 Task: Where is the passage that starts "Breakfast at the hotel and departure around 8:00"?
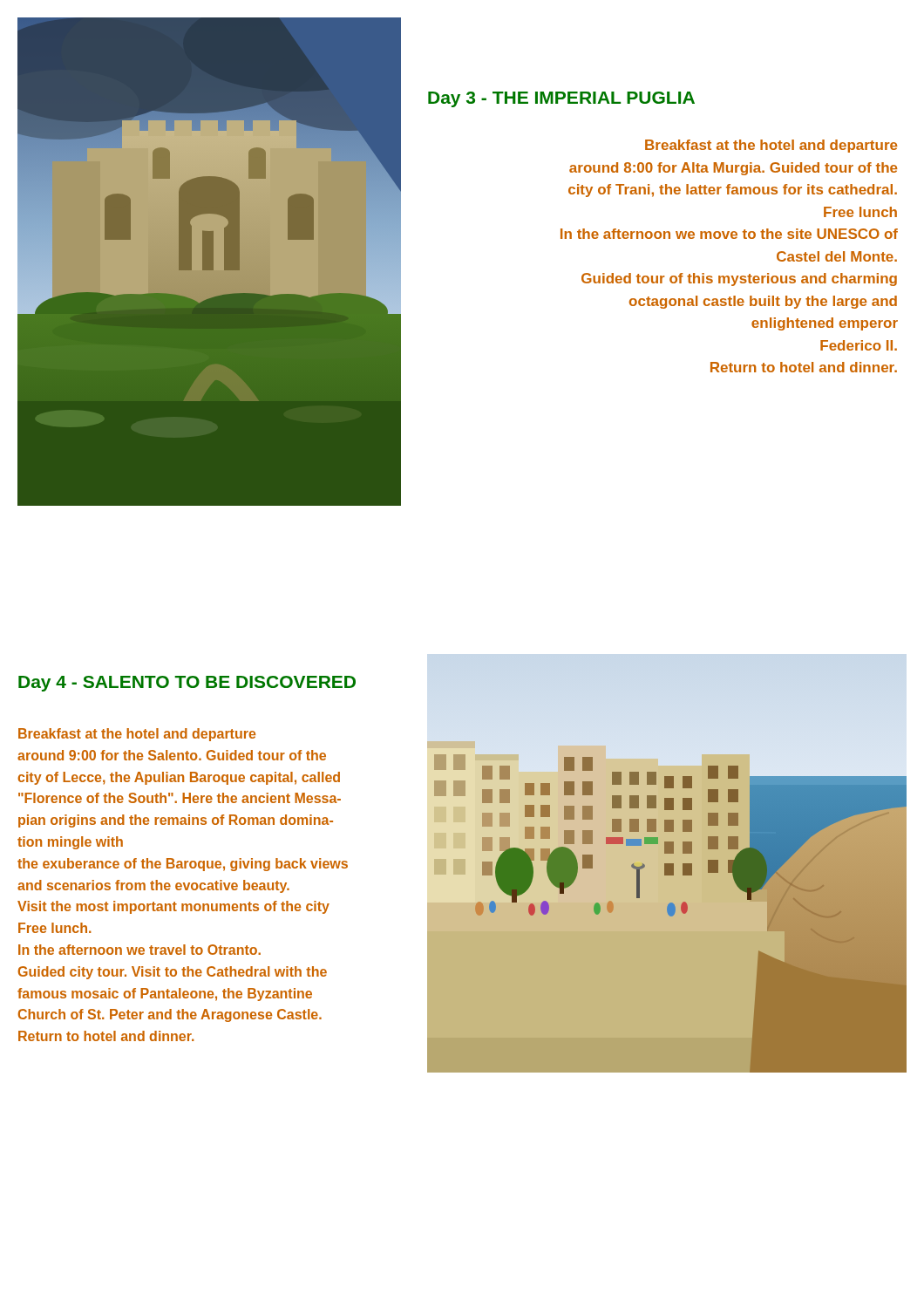(771, 146)
